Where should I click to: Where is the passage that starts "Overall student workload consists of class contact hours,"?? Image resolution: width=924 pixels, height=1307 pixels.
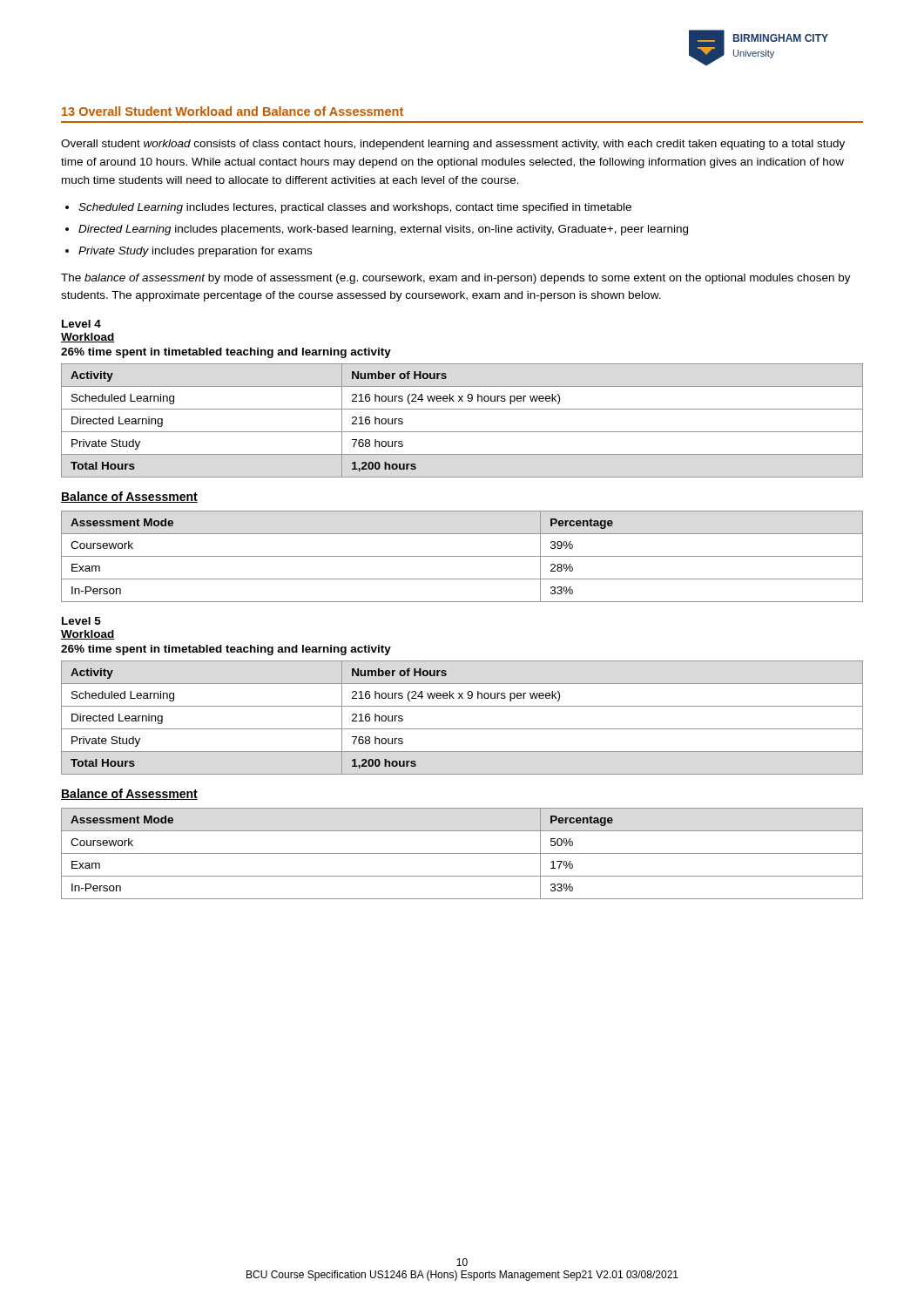pos(453,162)
